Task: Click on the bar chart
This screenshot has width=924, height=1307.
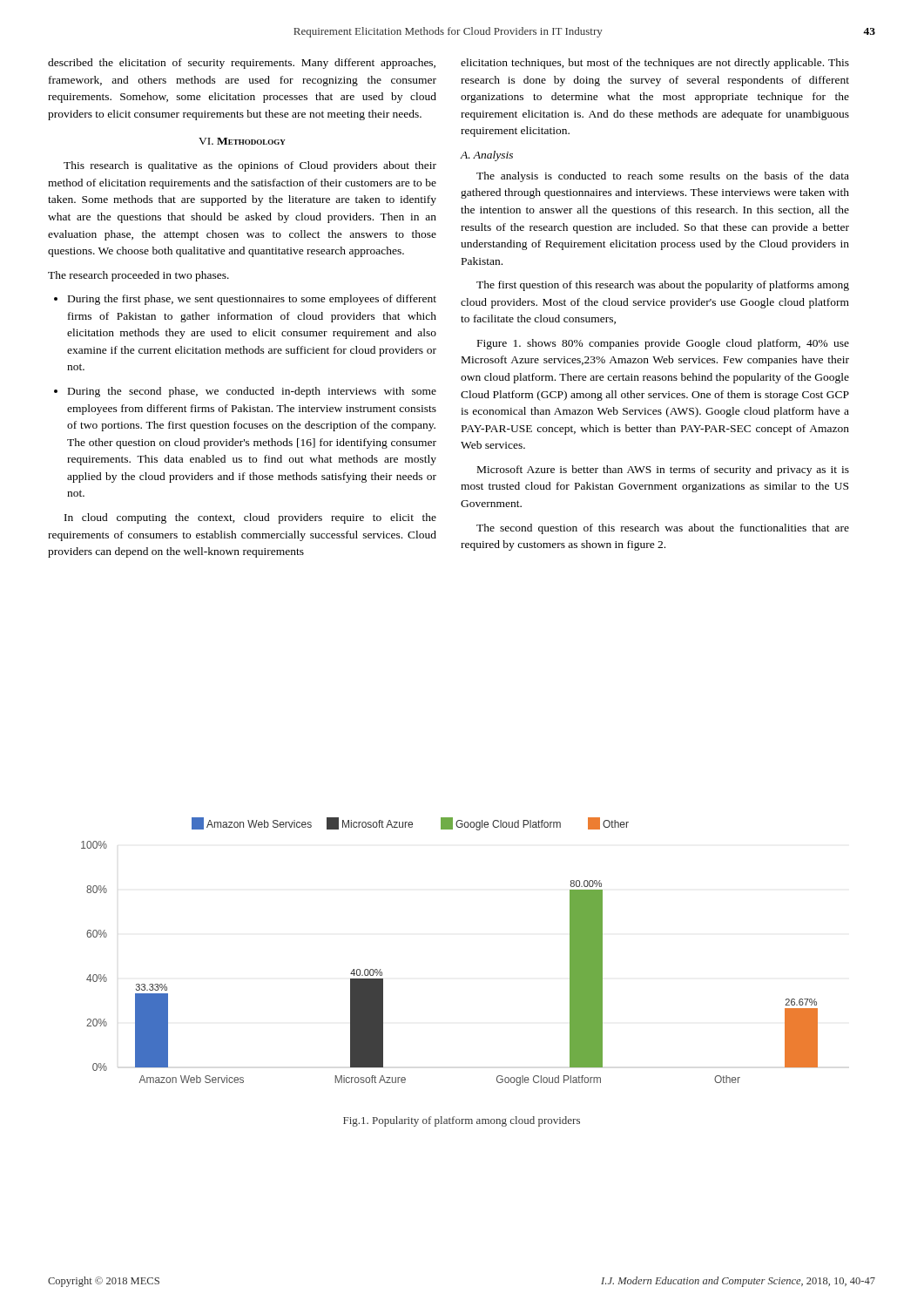Action: point(462,958)
